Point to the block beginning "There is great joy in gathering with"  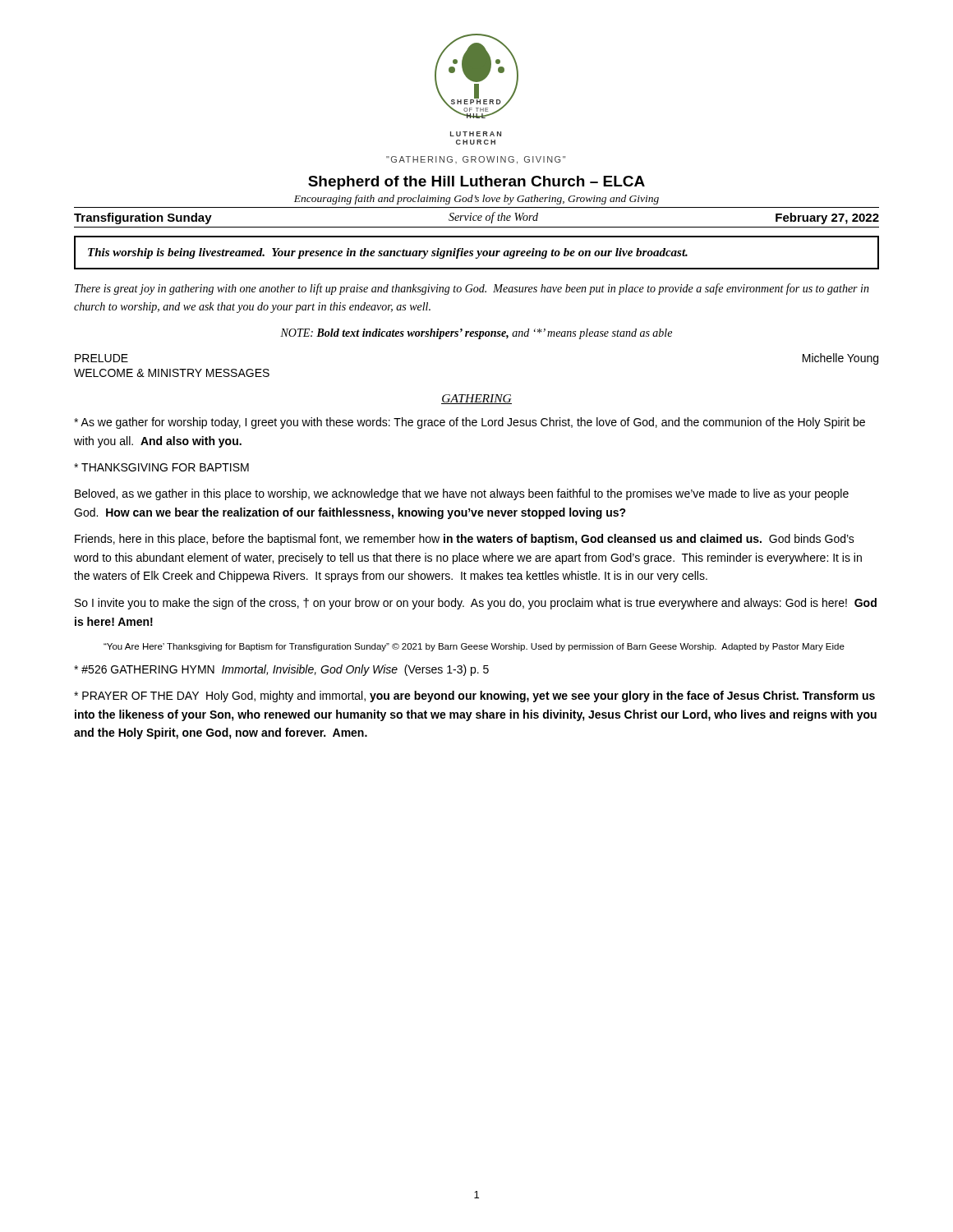[472, 297]
